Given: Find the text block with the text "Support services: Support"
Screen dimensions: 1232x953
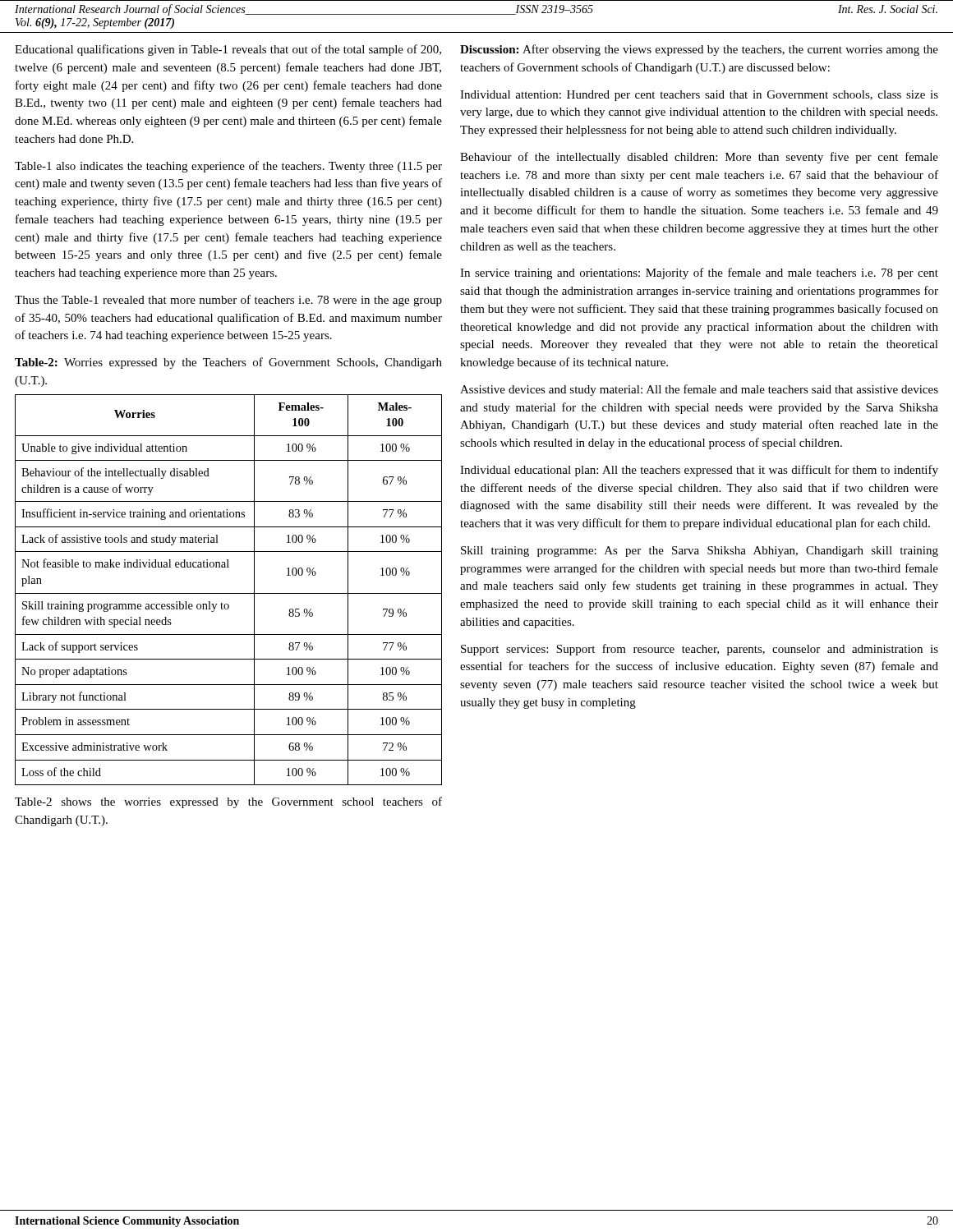Looking at the screenshot, I should pos(699,676).
